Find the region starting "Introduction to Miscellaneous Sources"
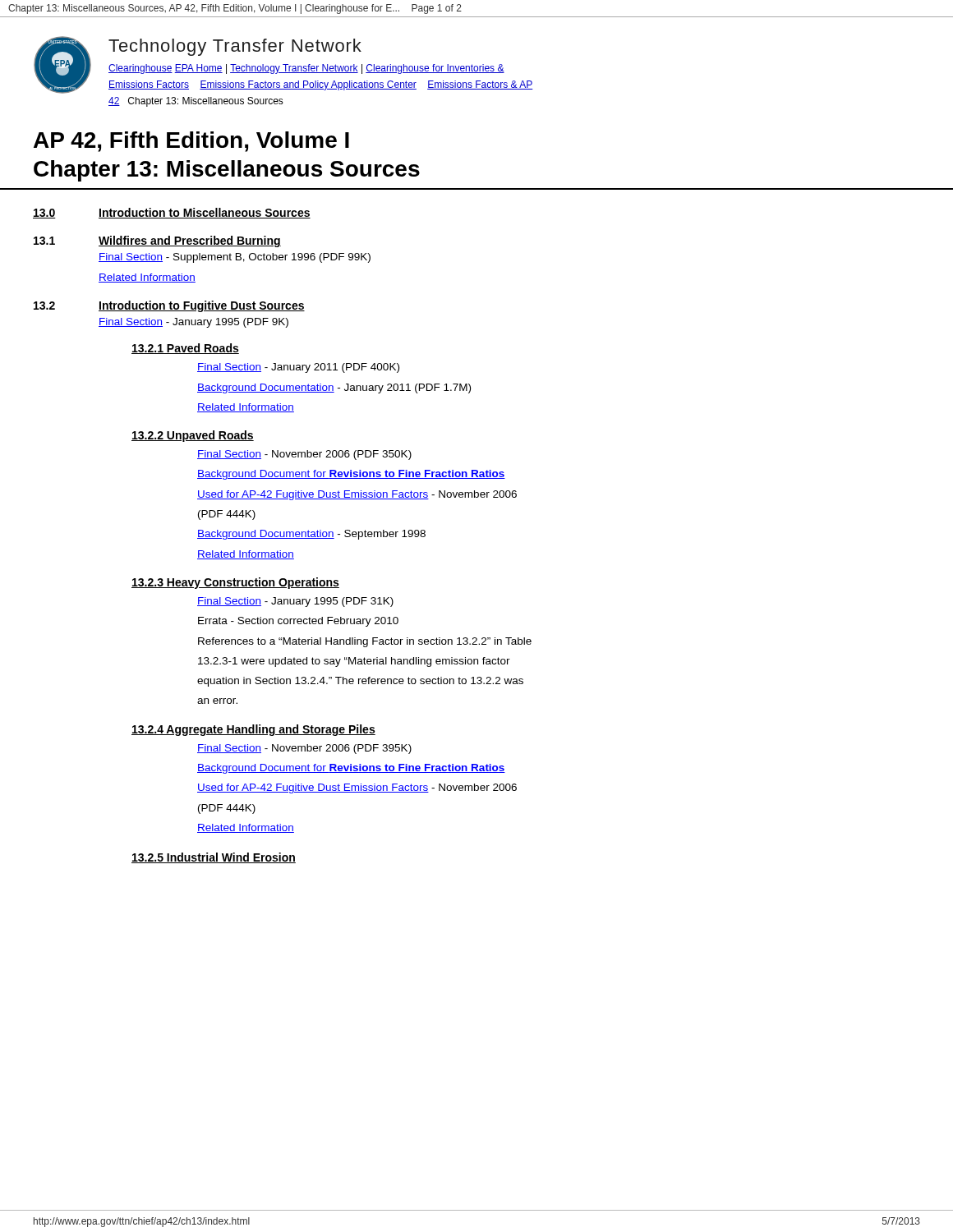953x1232 pixels. coord(204,213)
